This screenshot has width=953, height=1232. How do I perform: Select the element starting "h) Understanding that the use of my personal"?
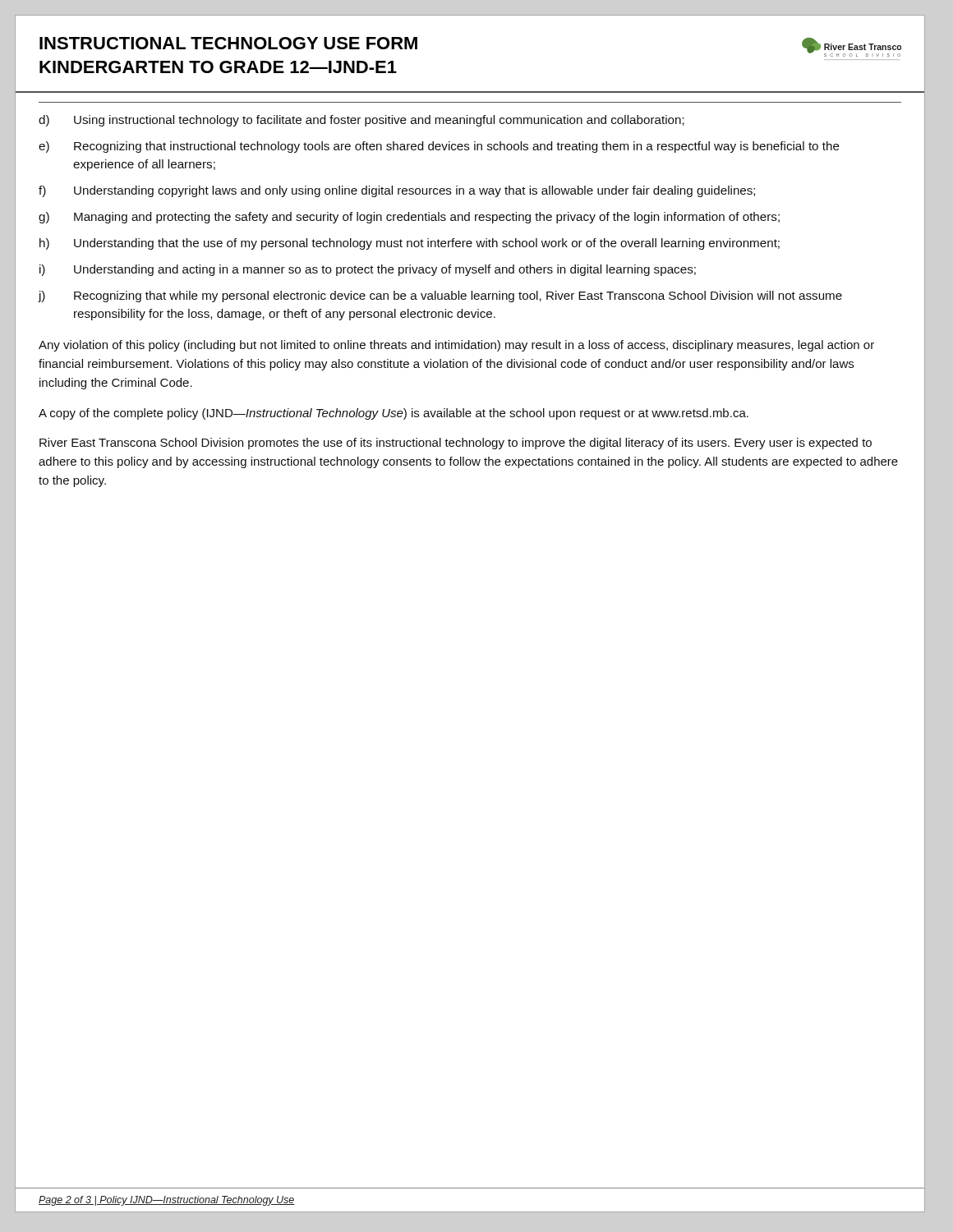point(470,243)
